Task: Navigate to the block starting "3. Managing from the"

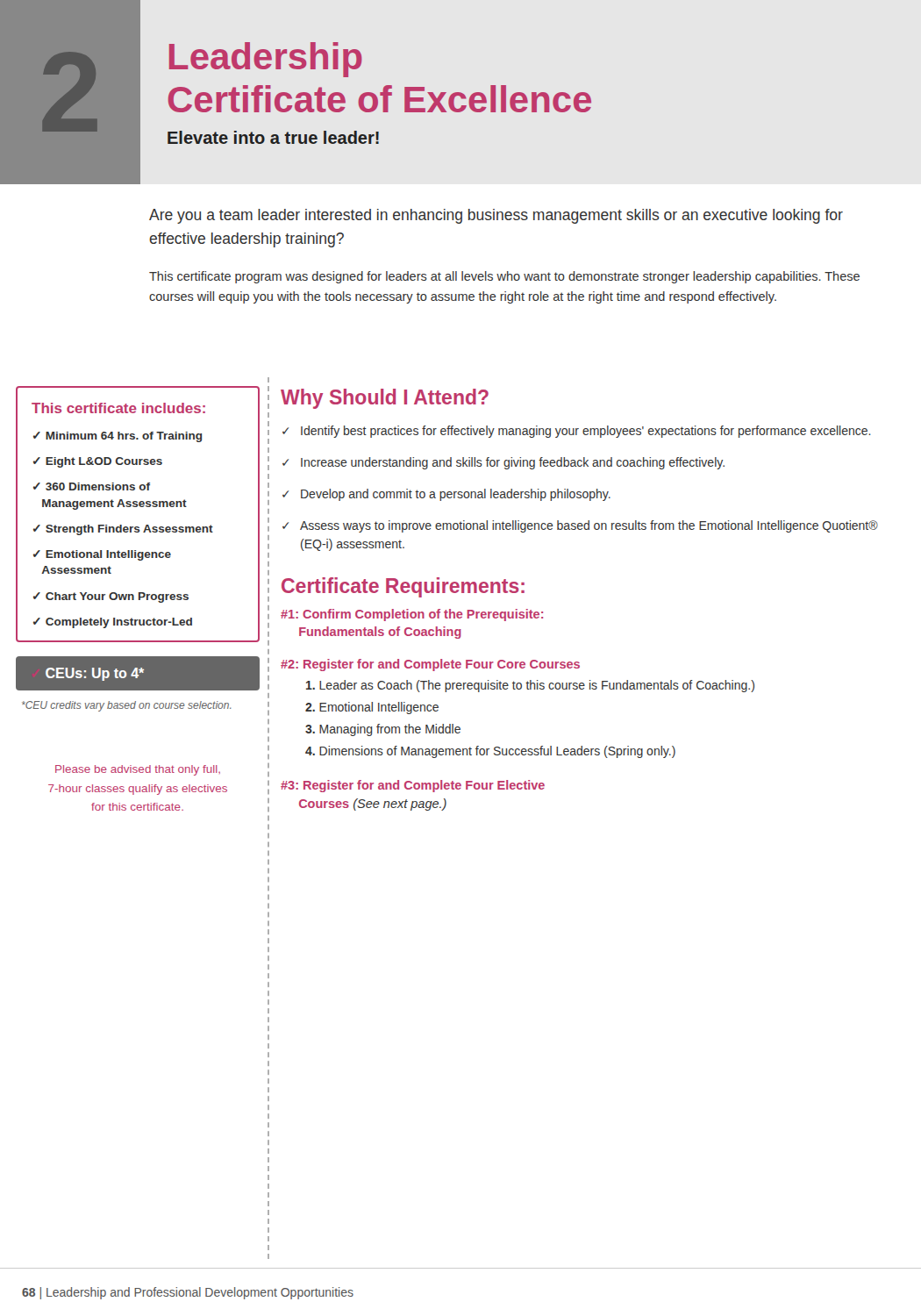Action: click(383, 729)
